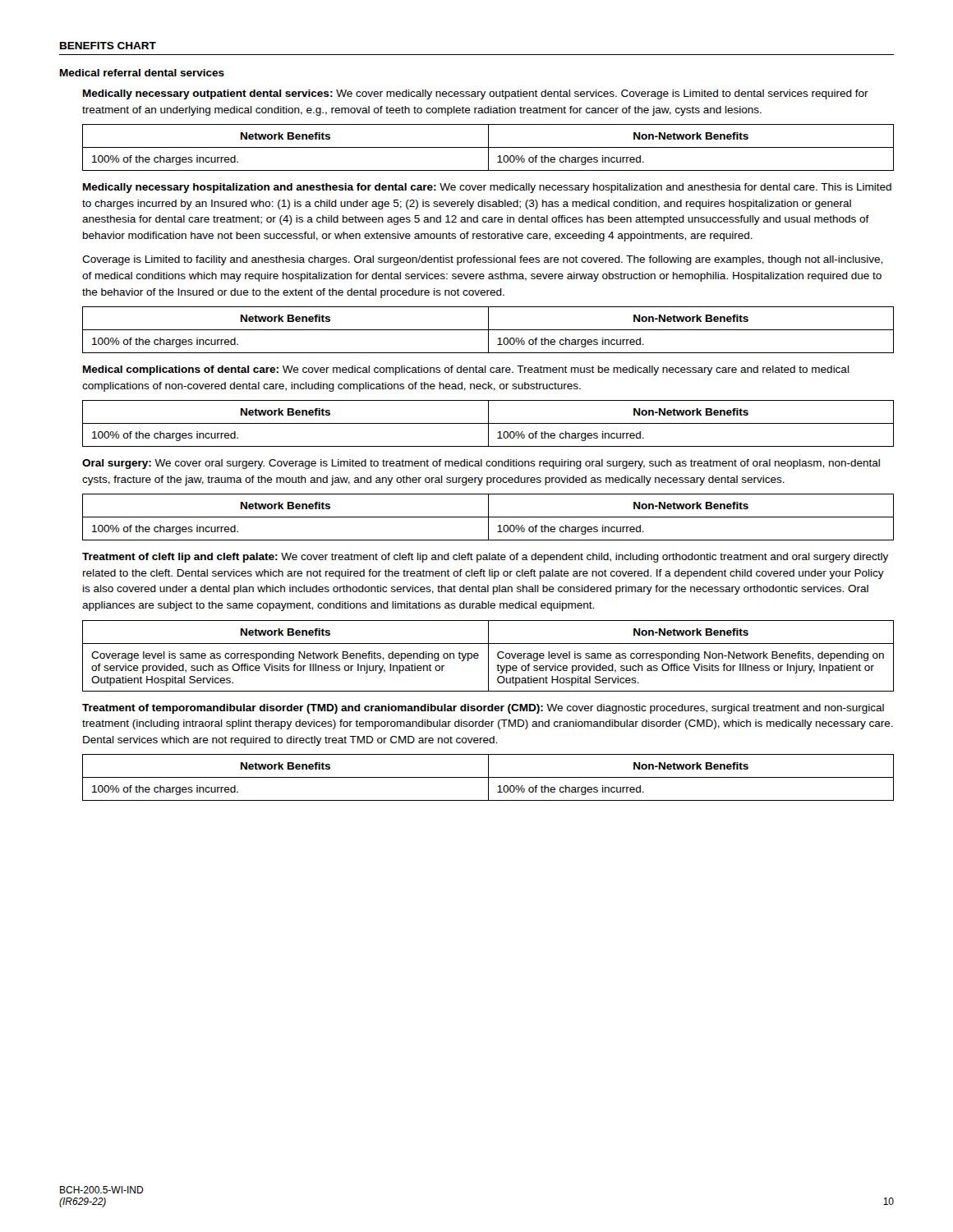This screenshot has height=1232, width=953.
Task: Point to the region starting "Medical complications of dental care:"
Action: coord(466,377)
